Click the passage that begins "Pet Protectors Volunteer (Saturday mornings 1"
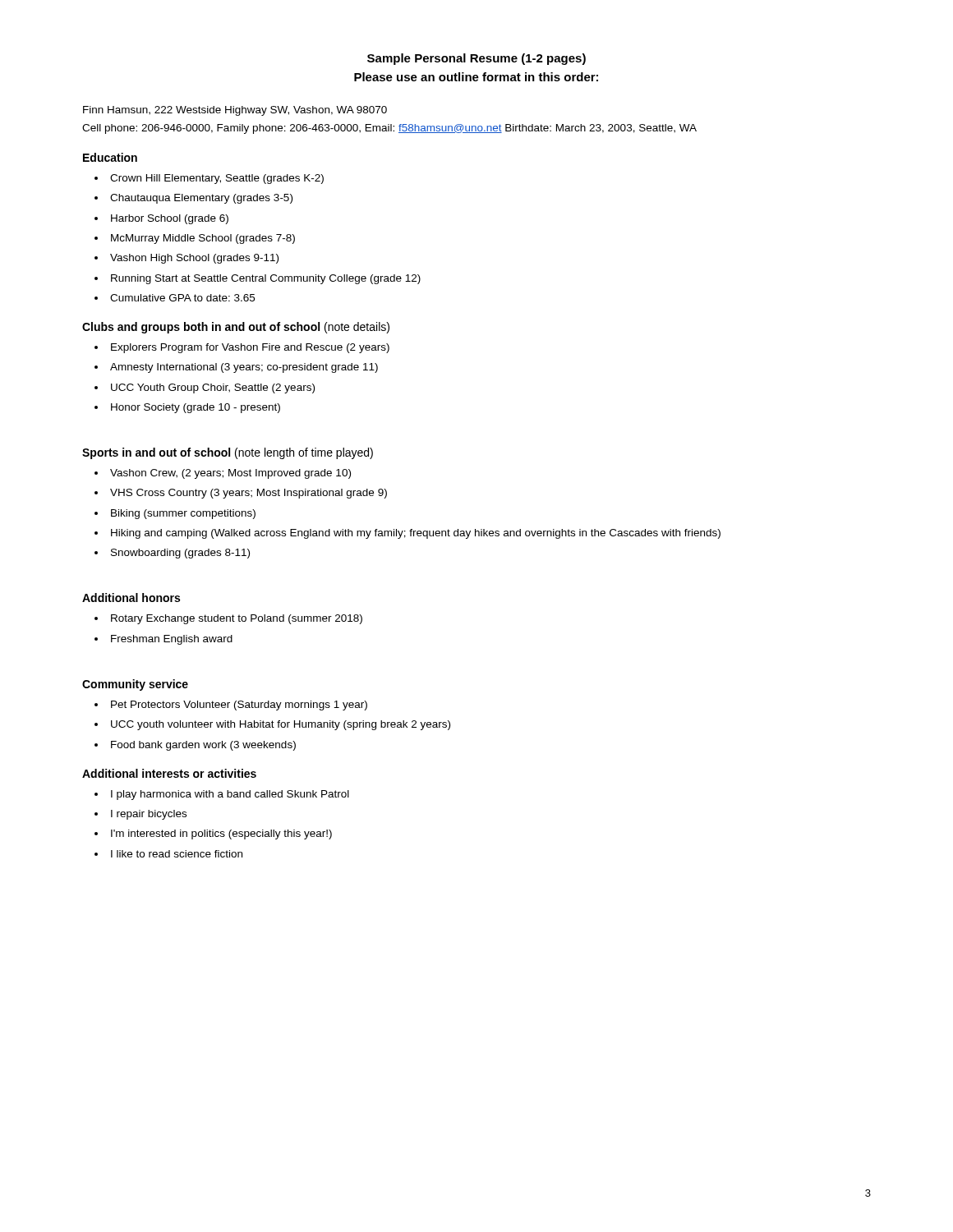This screenshot has height=1232, width=953. click(239, 704)
